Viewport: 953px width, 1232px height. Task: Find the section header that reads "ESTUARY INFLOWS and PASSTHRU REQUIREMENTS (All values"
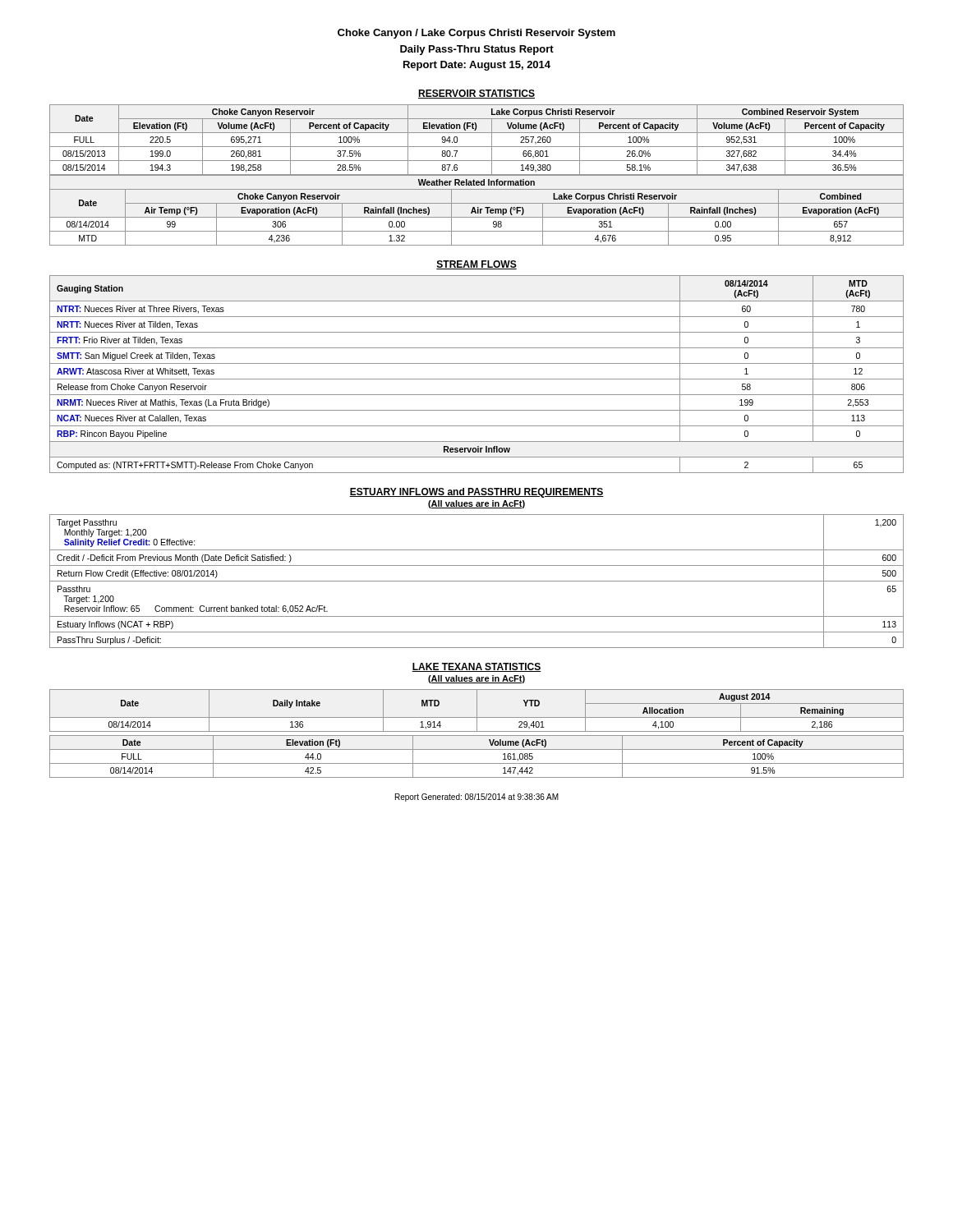coord(476,497)
